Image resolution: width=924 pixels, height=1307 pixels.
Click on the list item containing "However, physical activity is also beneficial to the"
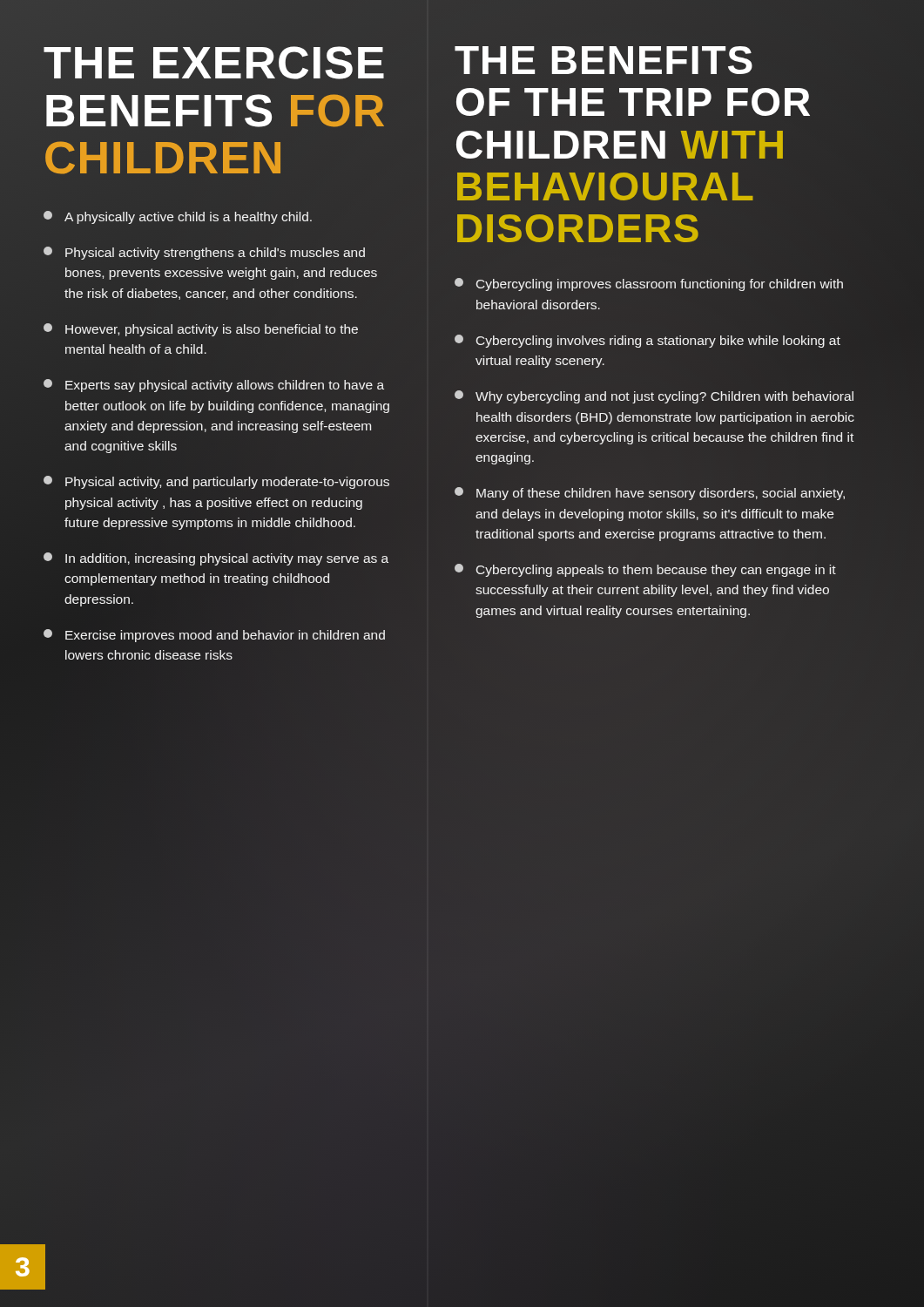(220, 339)
